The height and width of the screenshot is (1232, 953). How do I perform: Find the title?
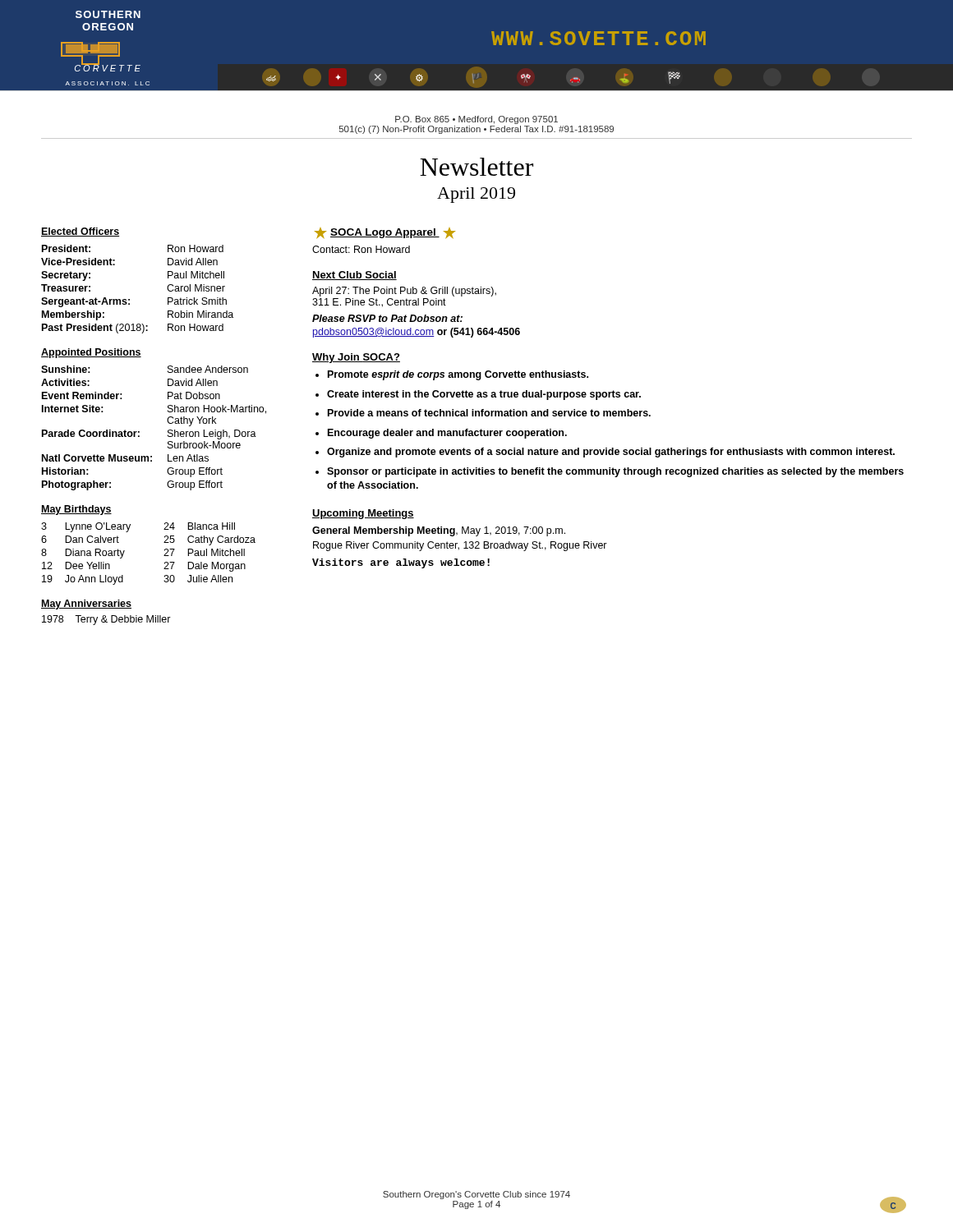point(476,178)
